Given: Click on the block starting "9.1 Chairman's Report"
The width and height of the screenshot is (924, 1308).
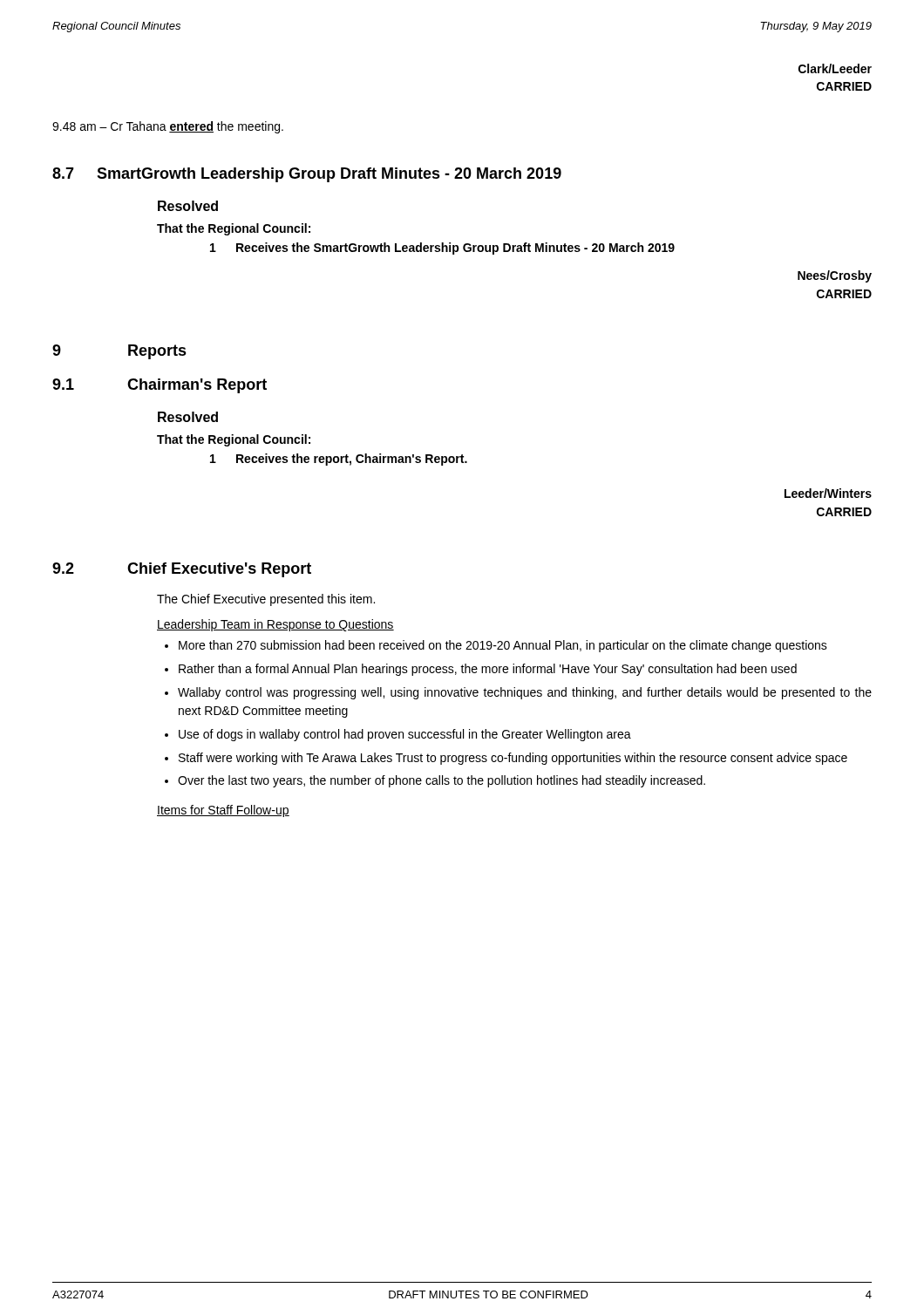Looking at the screenshot, I should [x=160, y=385].
